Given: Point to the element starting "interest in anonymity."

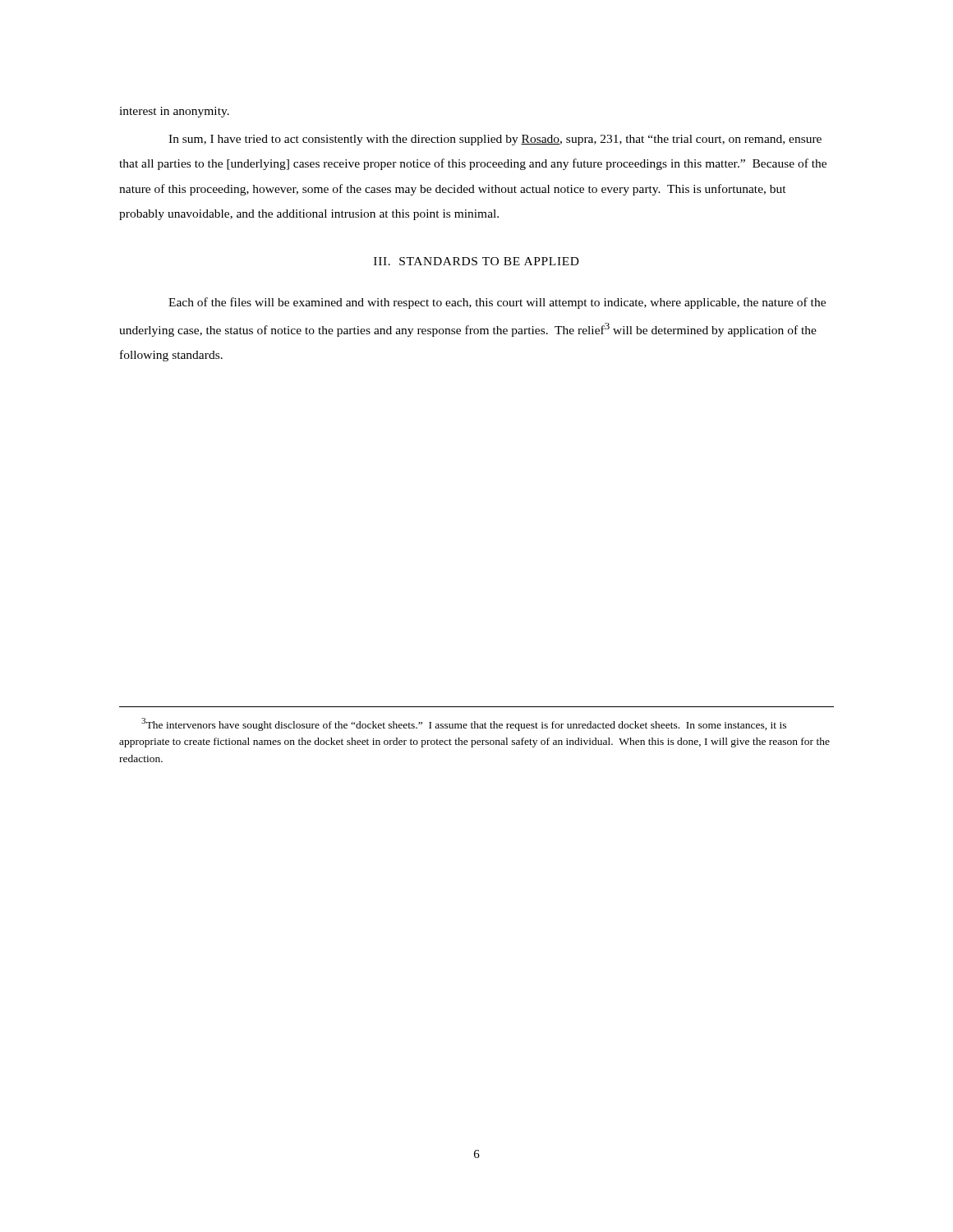Looking at the screenshot, I should (174, 110).
